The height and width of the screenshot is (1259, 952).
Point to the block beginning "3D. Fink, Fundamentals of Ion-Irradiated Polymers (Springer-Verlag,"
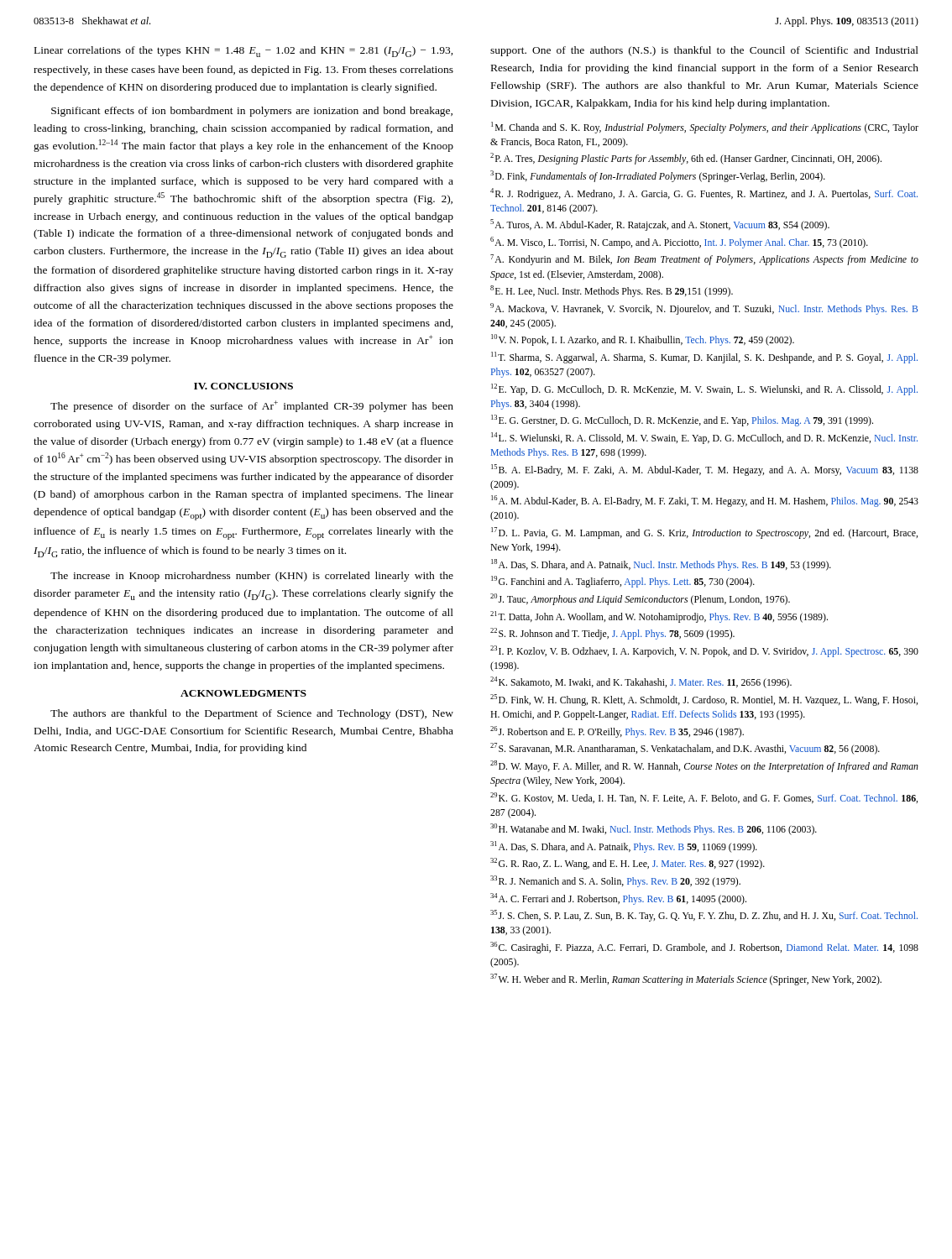[x=658, y=176]
